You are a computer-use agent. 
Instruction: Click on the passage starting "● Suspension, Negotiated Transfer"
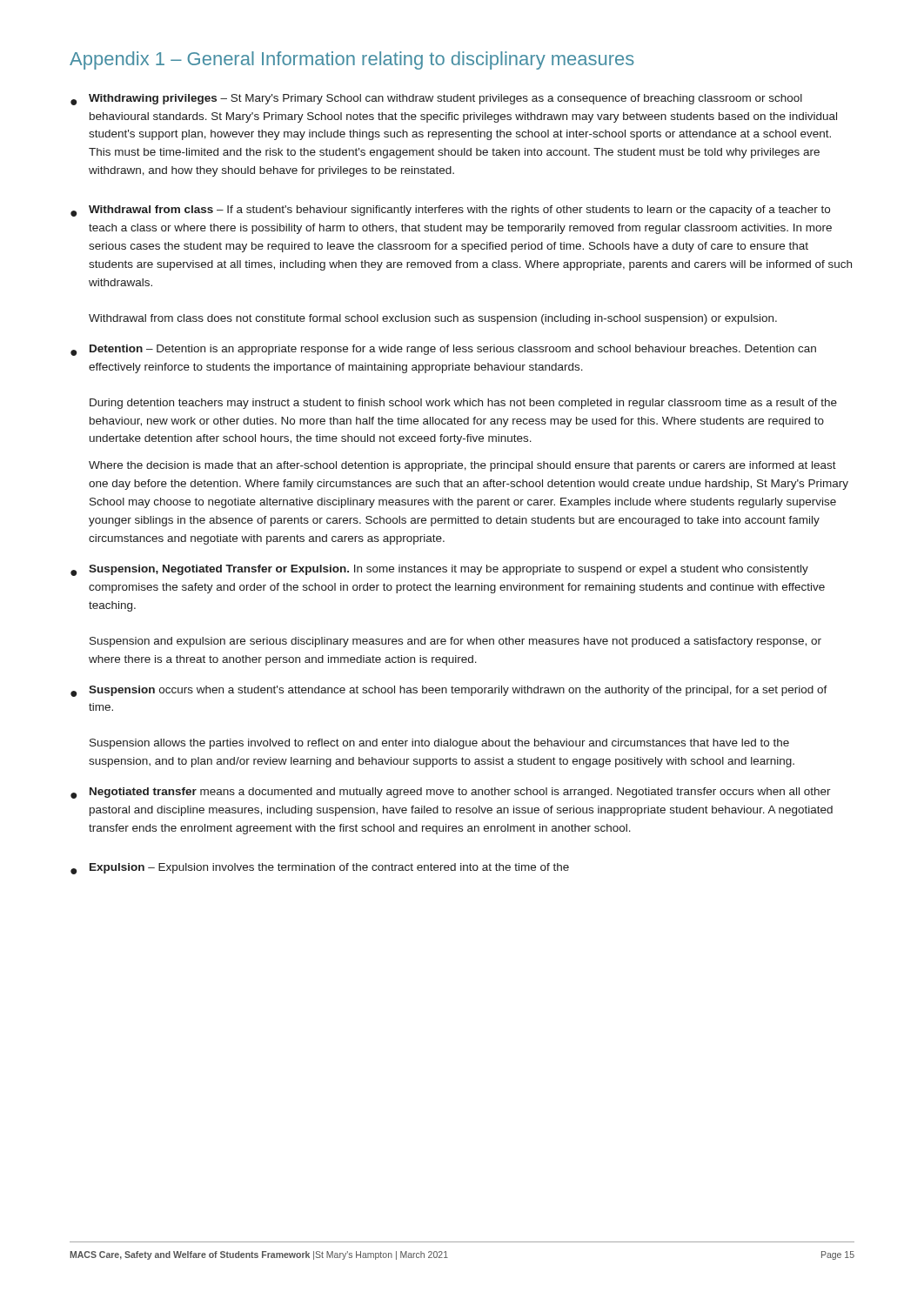click(462, 588)
